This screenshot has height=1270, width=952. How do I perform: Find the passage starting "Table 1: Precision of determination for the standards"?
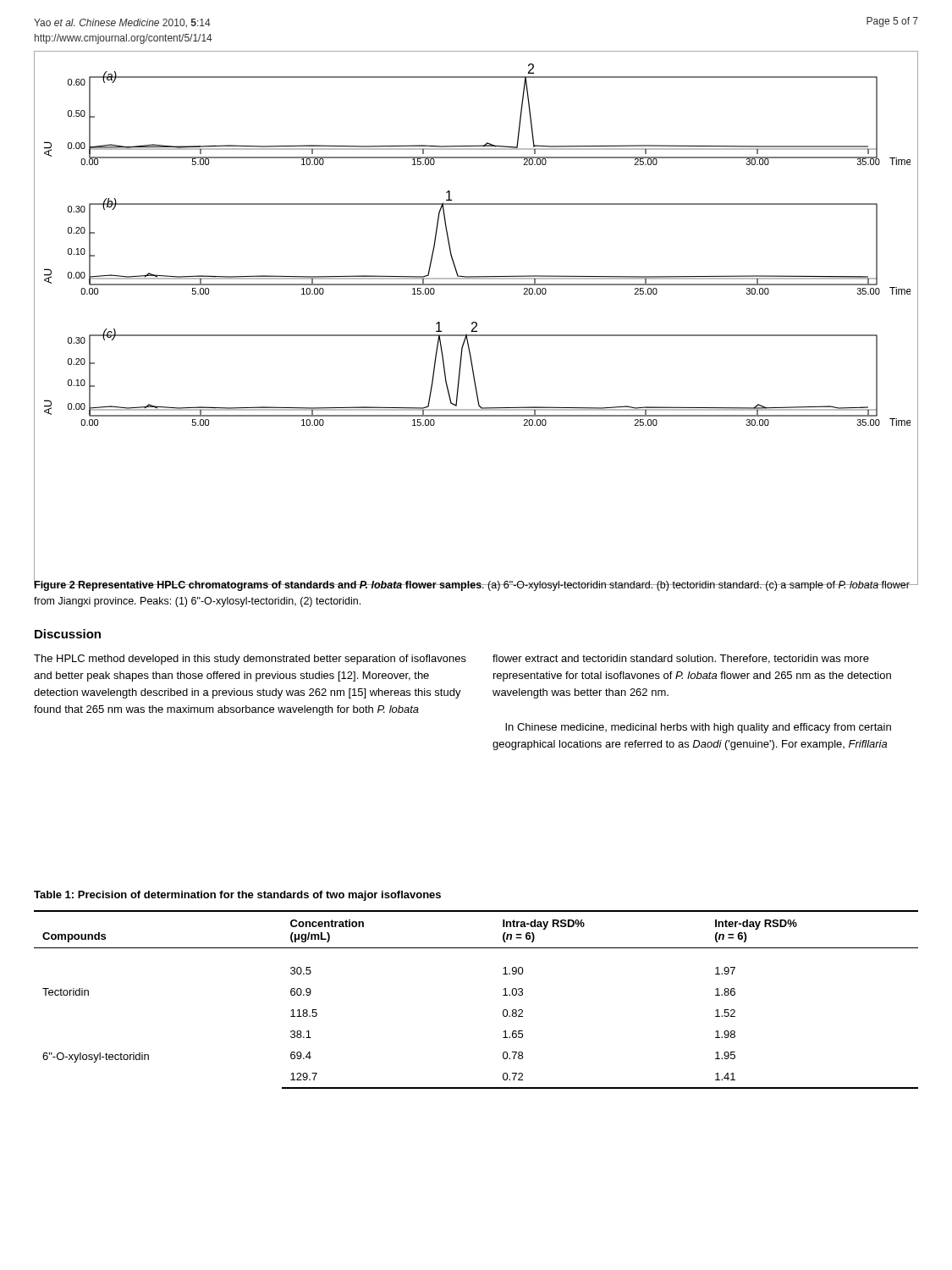[x=238, y=894]
